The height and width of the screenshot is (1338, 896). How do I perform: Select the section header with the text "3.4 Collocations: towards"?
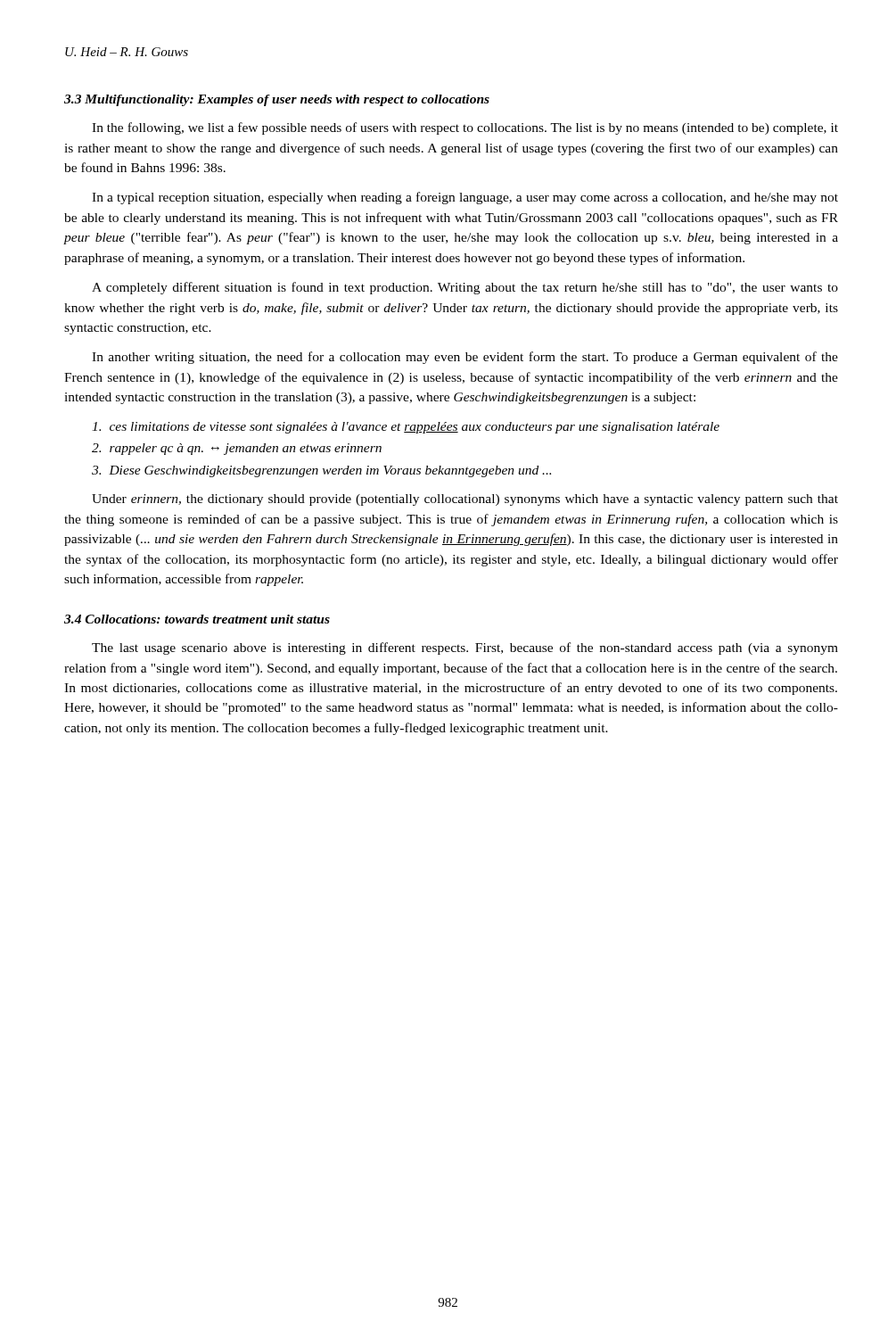pyautogui.click(x=197, y=618)
